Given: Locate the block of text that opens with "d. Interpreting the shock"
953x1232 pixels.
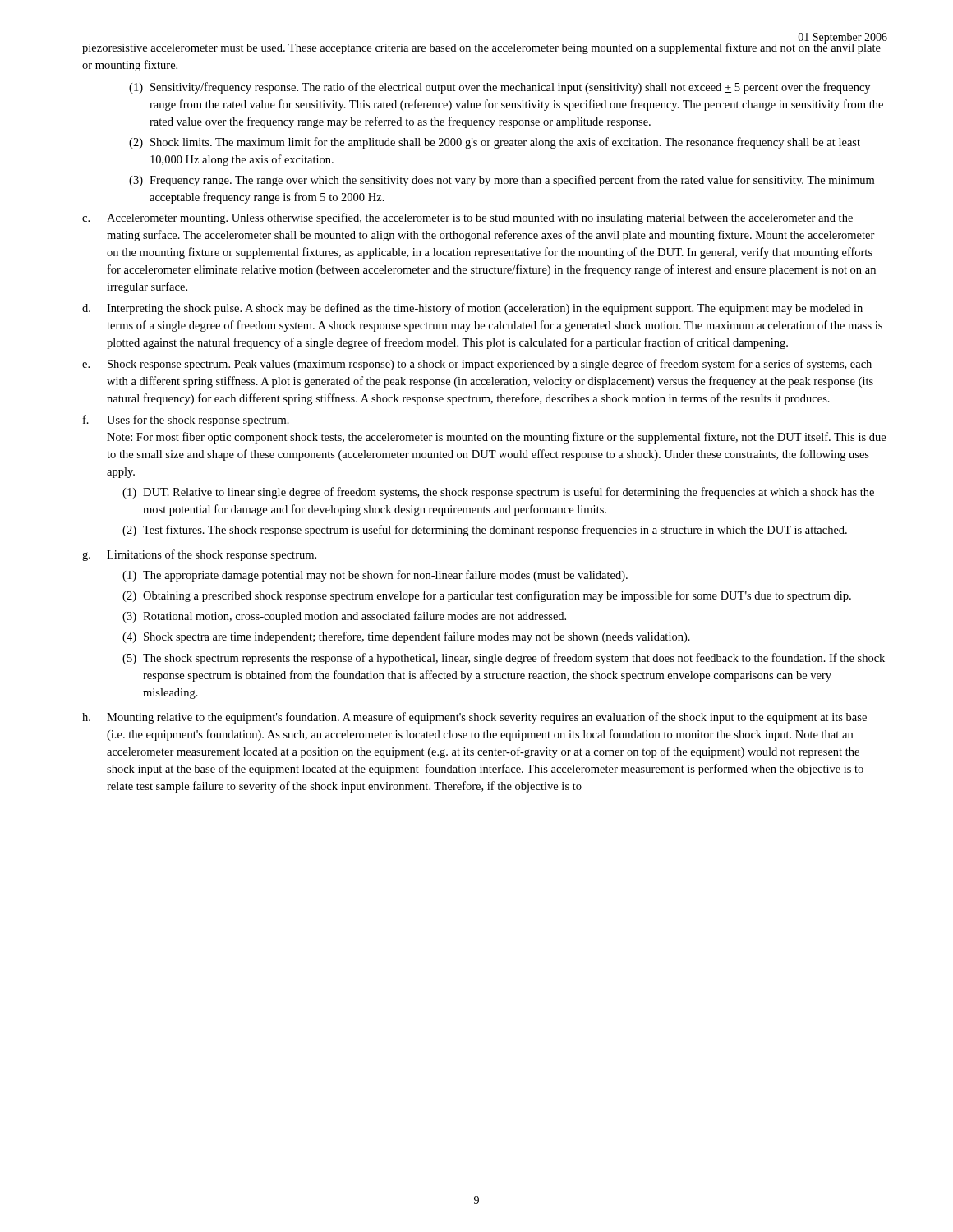Looking at the screenshot, I should (485, 326).
